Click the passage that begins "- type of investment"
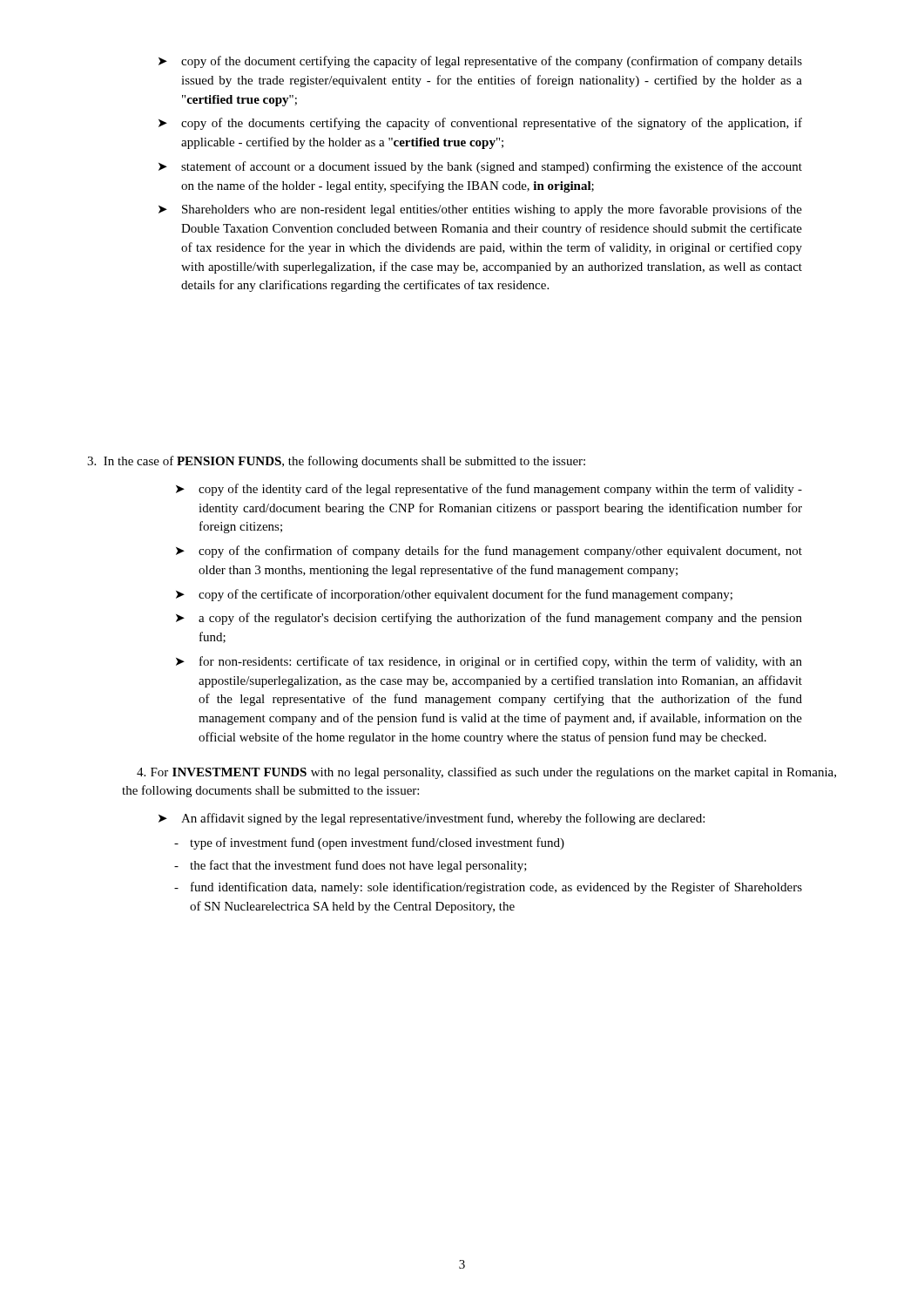Screen dimensions: 1307x924 [x=369, y=843]
